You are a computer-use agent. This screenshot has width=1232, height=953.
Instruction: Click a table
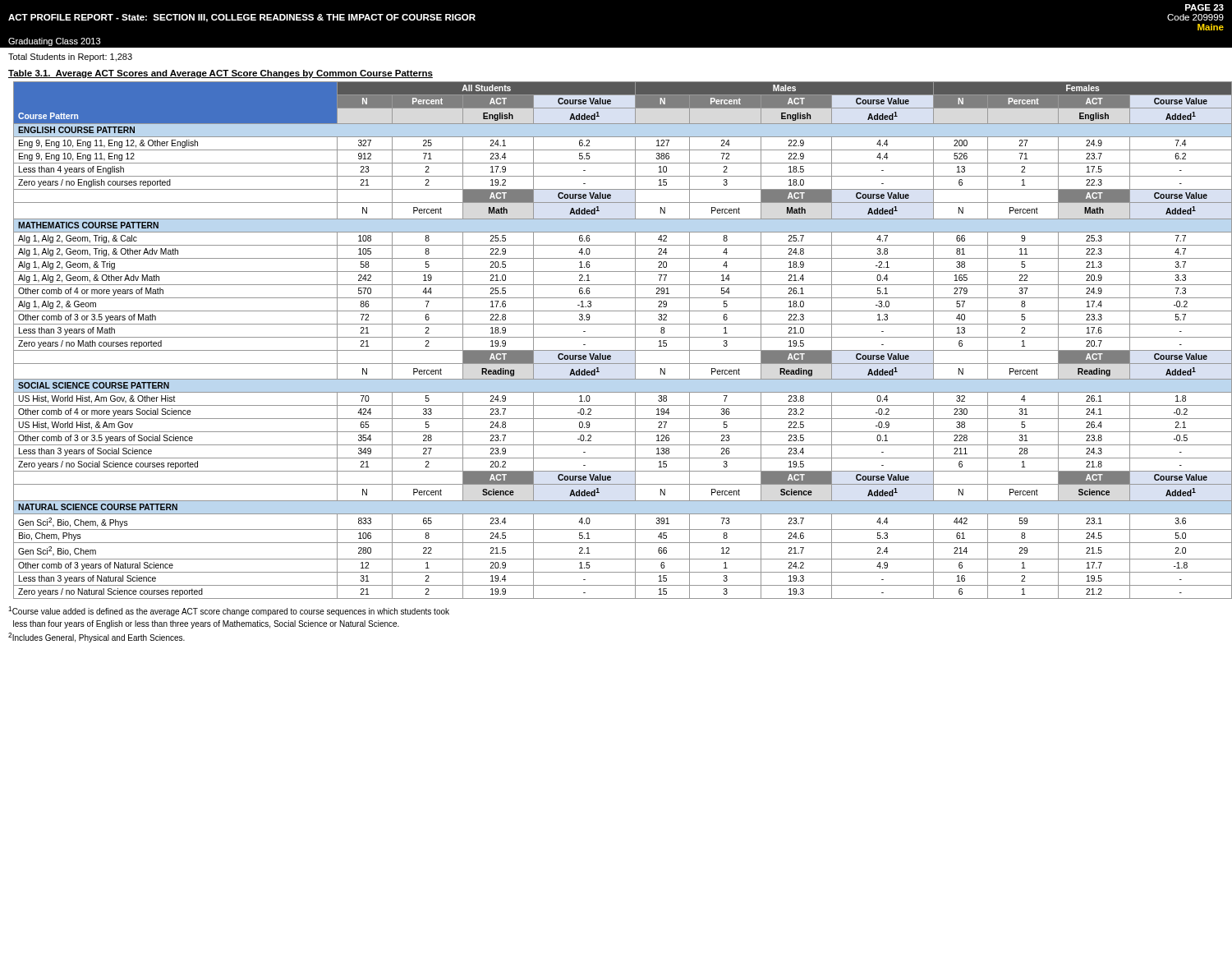coord(616,340)
